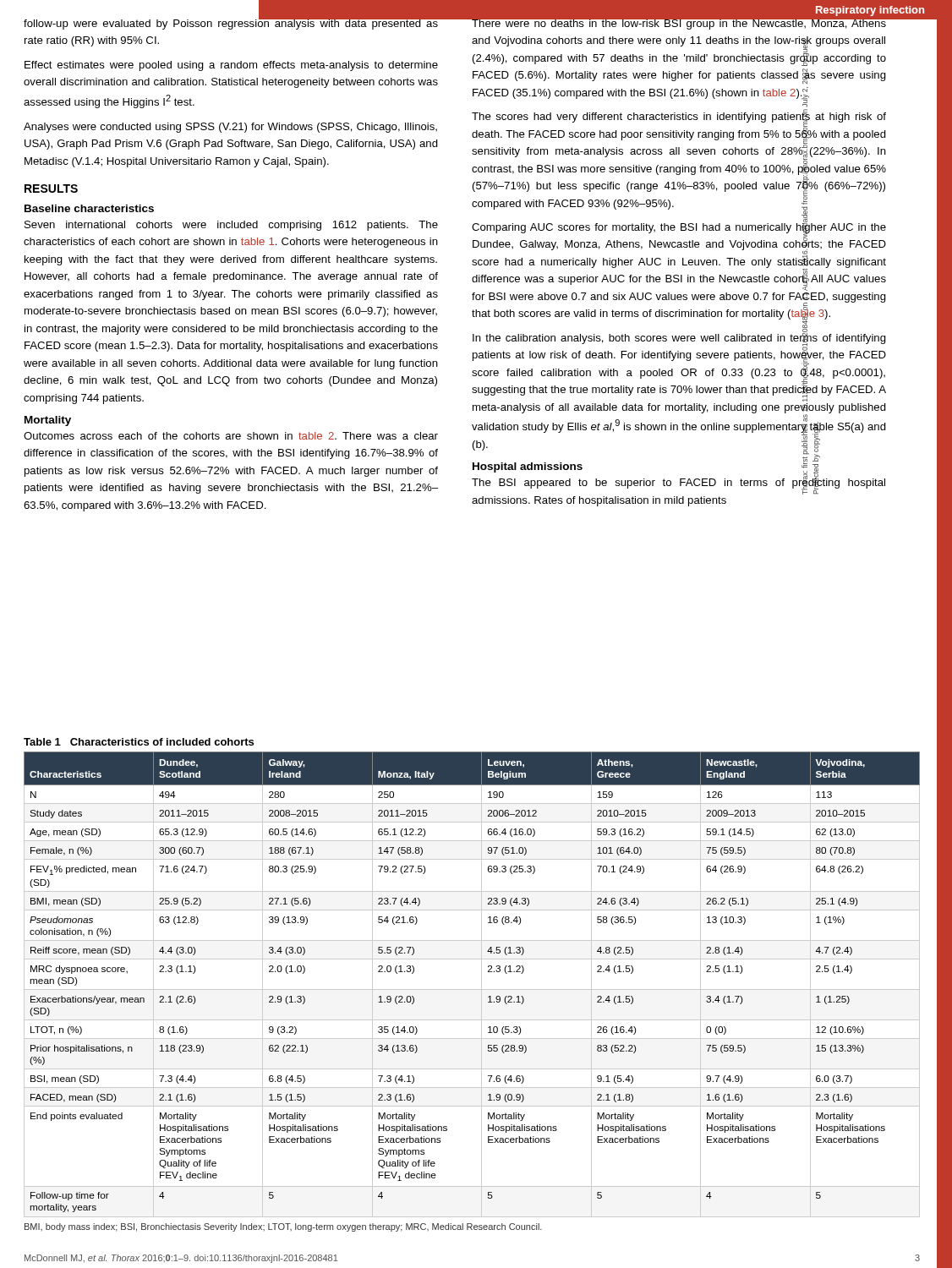Locate the section header that says "Baseline characteristics"
The width and height of the screenshot is (952, 1268).
tap(89, 208)
